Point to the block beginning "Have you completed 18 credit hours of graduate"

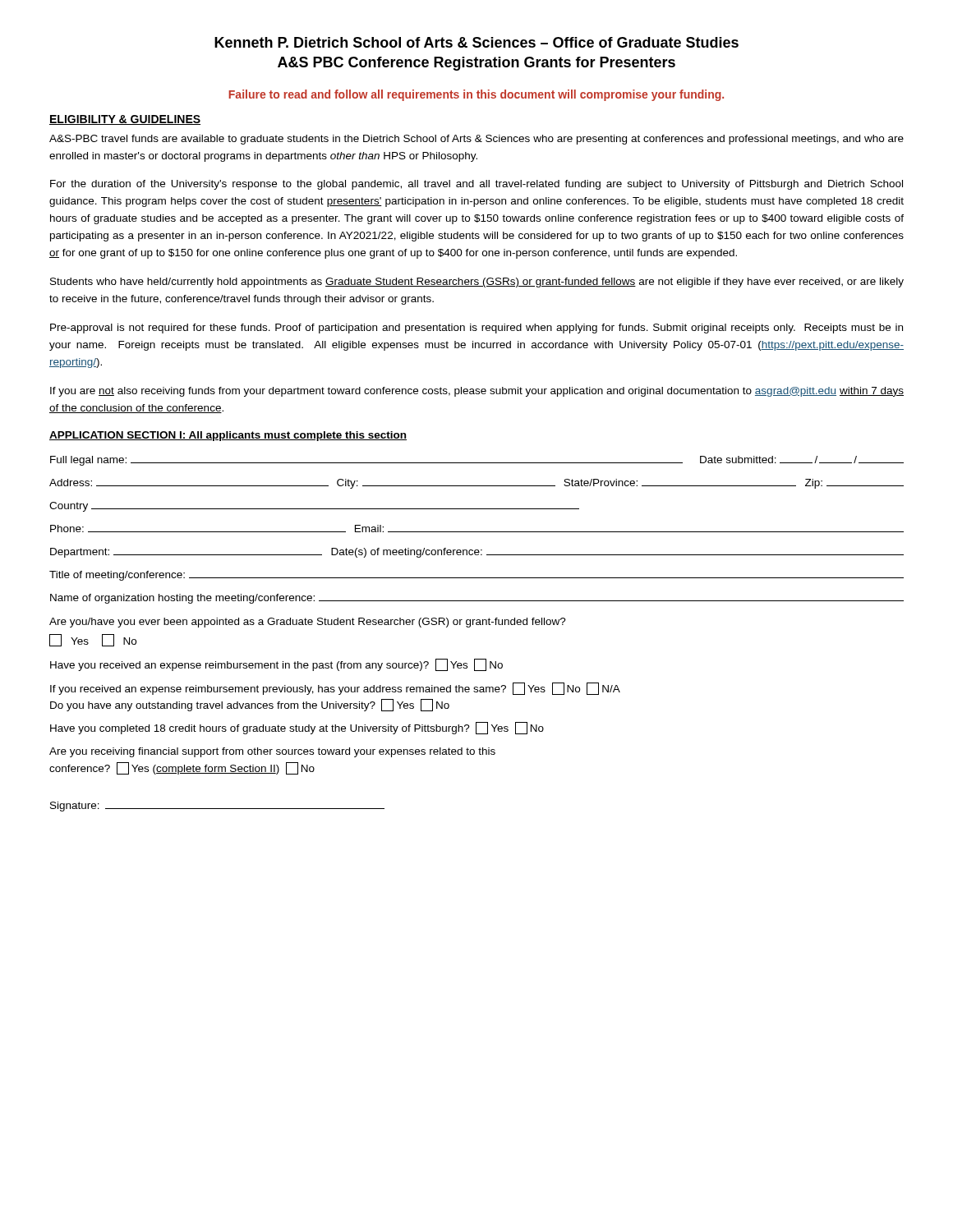[x=297, y=728]
